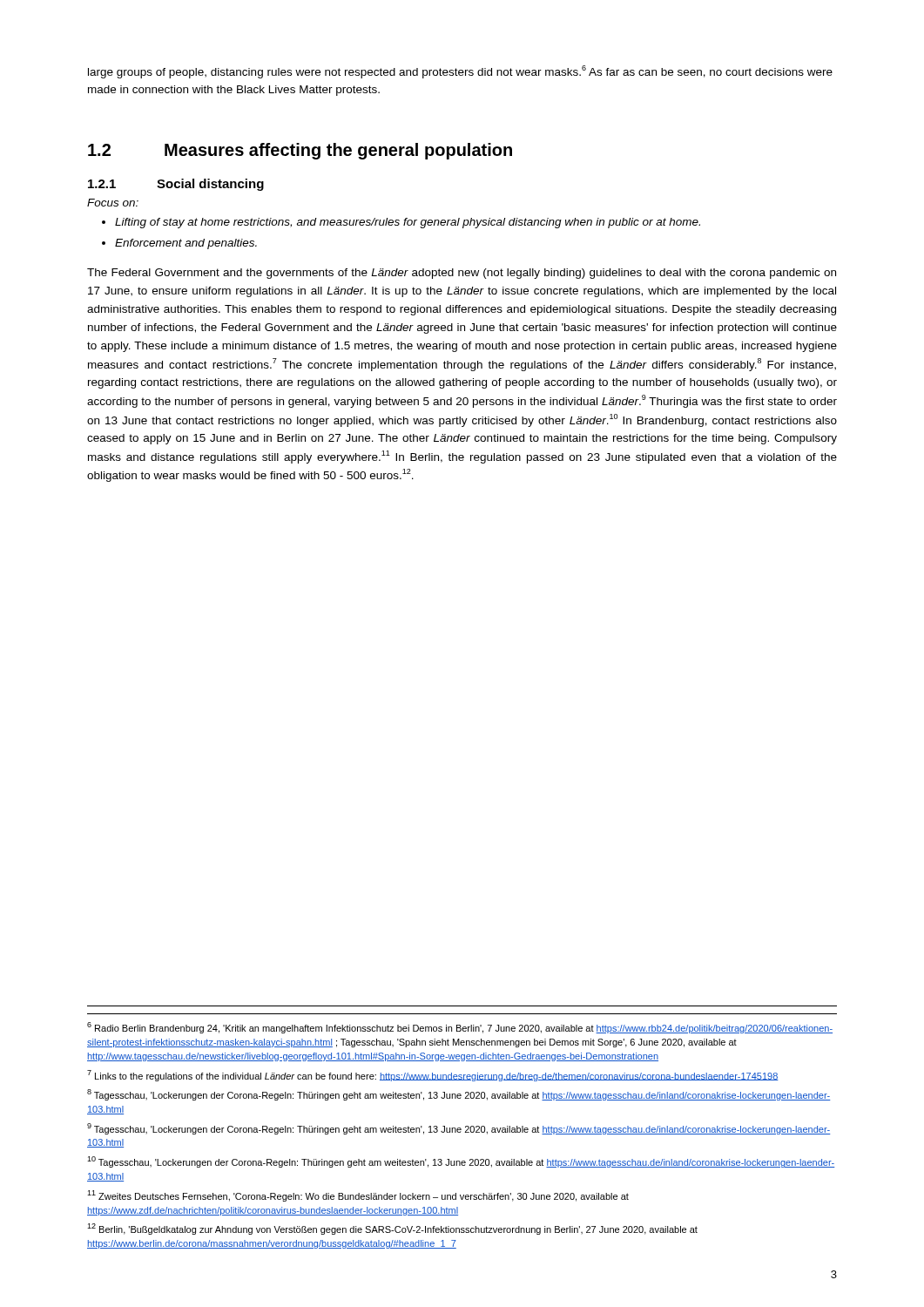Navigate to the text starting "large groups of"
Image resolution: width=924 pixels, height=1307 pixels.
pos(460,80)
